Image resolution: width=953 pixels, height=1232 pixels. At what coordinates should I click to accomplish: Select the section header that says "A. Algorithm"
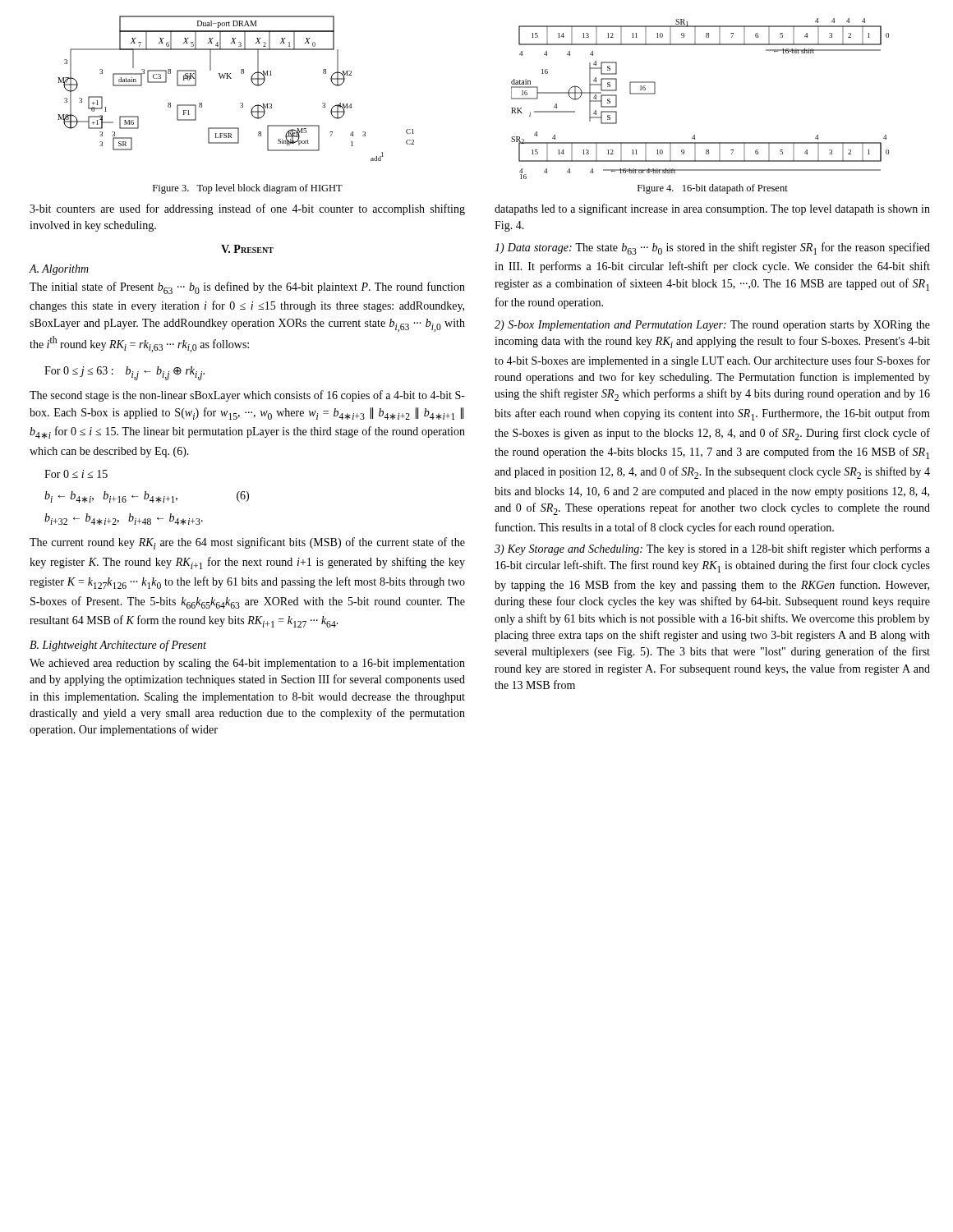click(x=59, y=269)
